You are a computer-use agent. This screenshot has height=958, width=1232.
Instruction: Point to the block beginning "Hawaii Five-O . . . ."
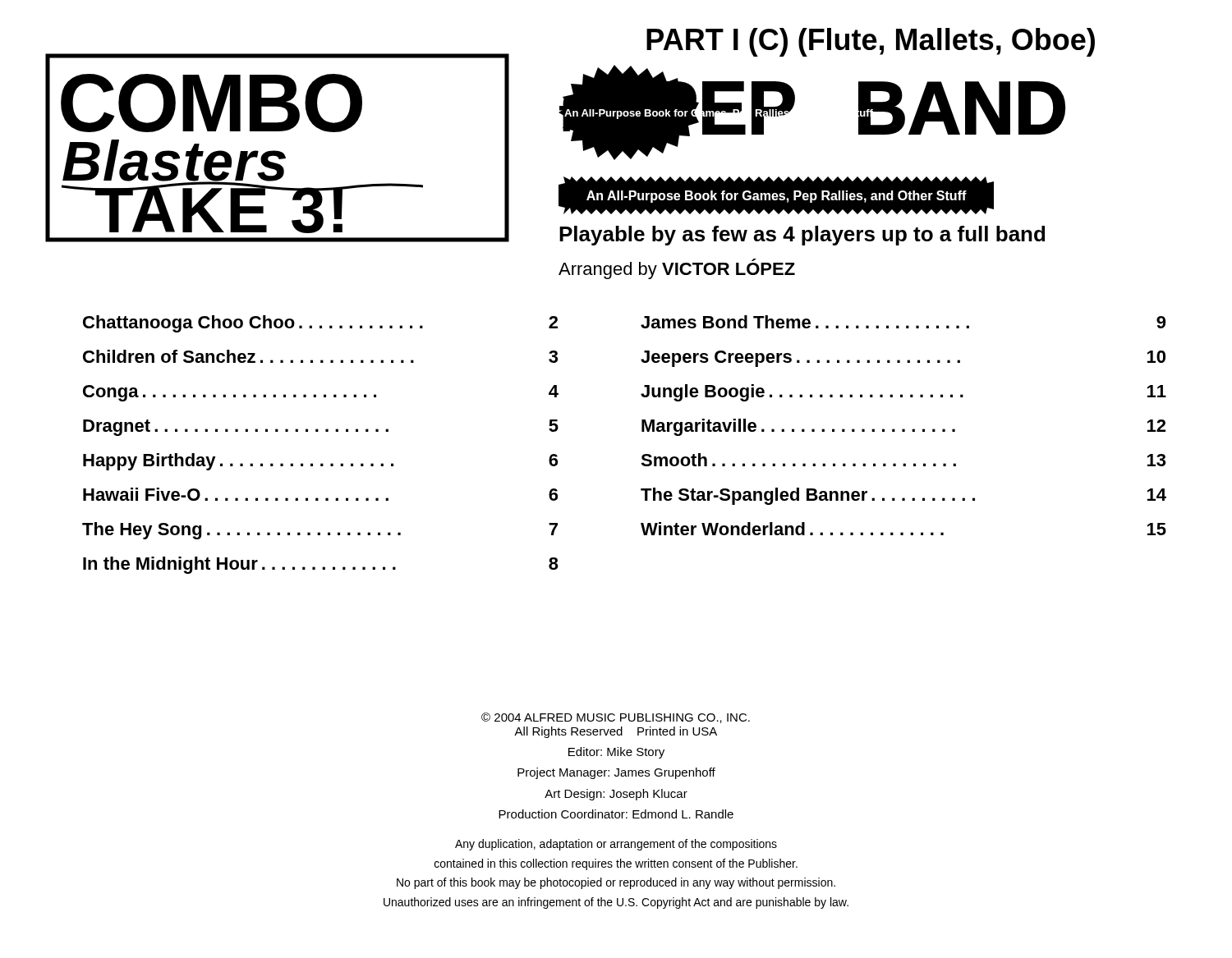[320, 495]
